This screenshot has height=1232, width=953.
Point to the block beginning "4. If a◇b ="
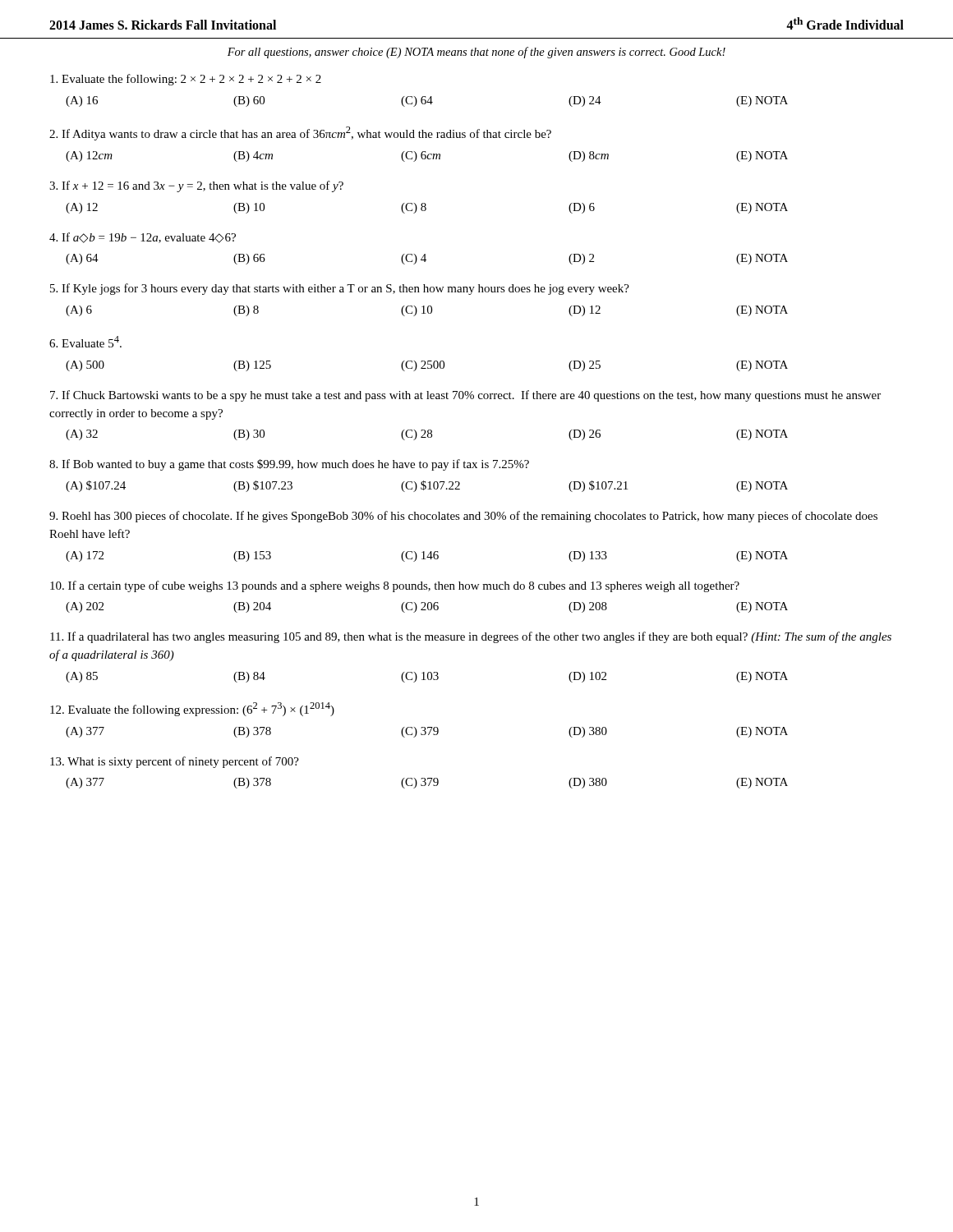[x=143, y=238]
